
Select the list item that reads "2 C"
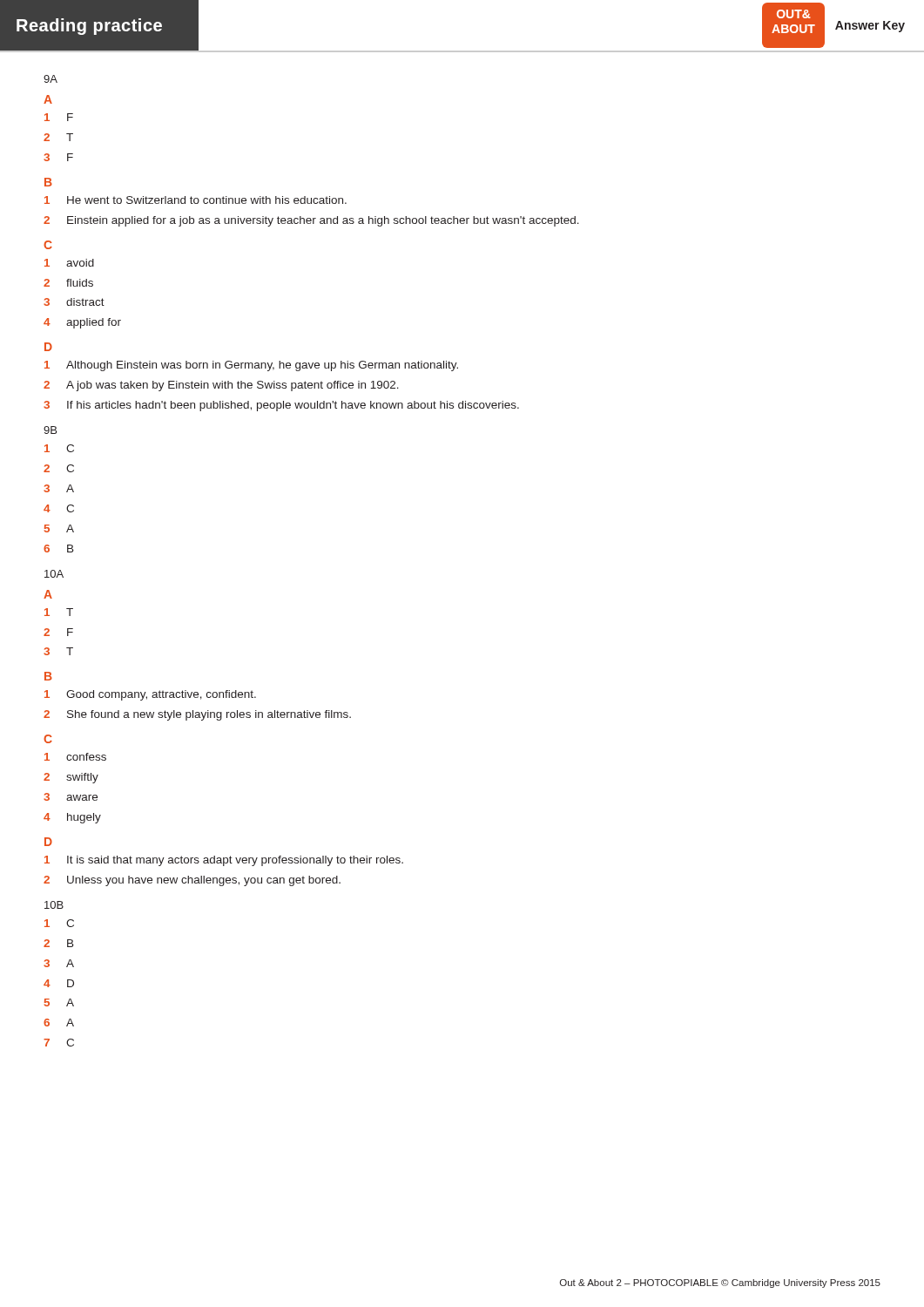[59, 469]
